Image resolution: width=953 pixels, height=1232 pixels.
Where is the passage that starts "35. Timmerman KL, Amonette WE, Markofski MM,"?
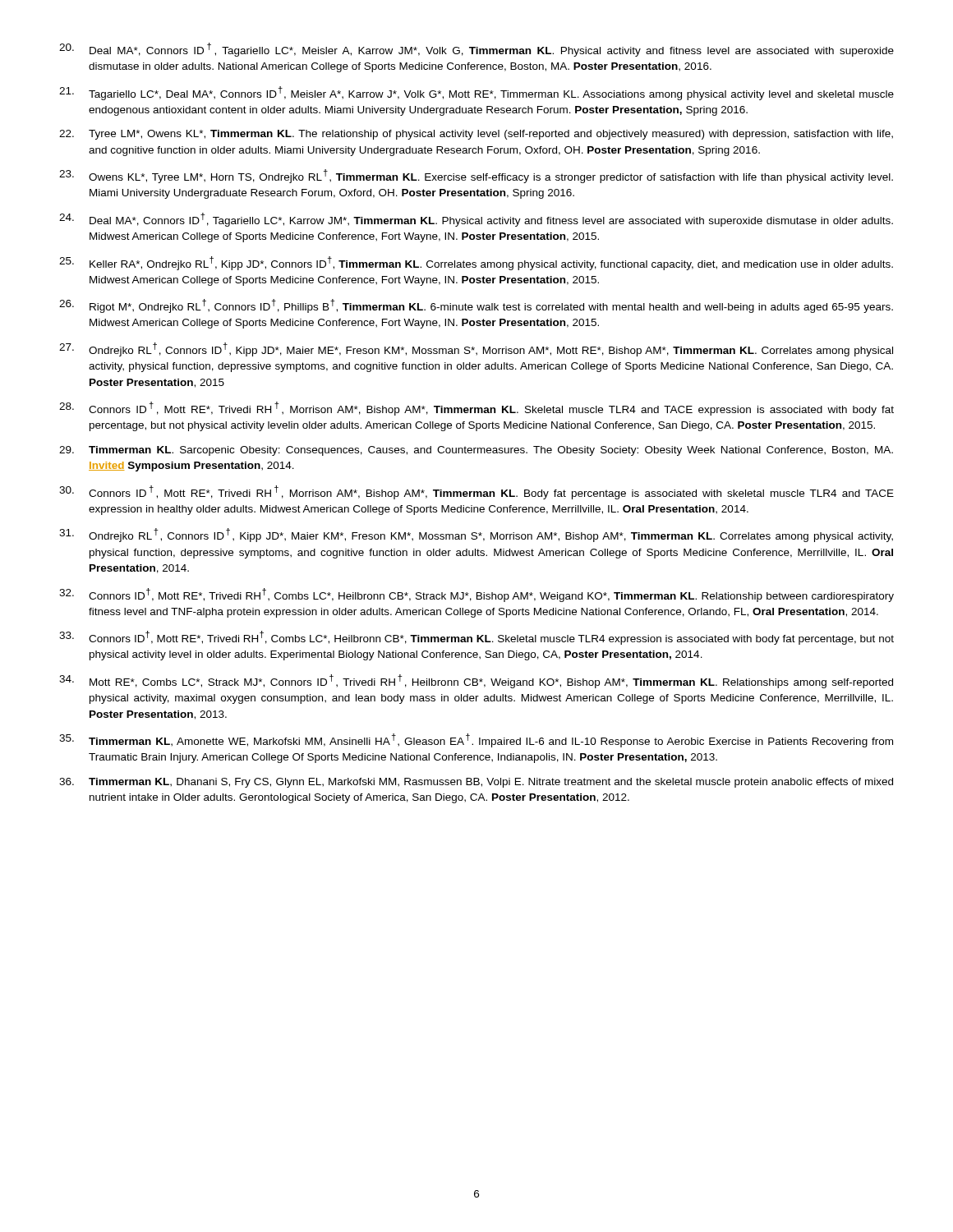tap(476, 748)
